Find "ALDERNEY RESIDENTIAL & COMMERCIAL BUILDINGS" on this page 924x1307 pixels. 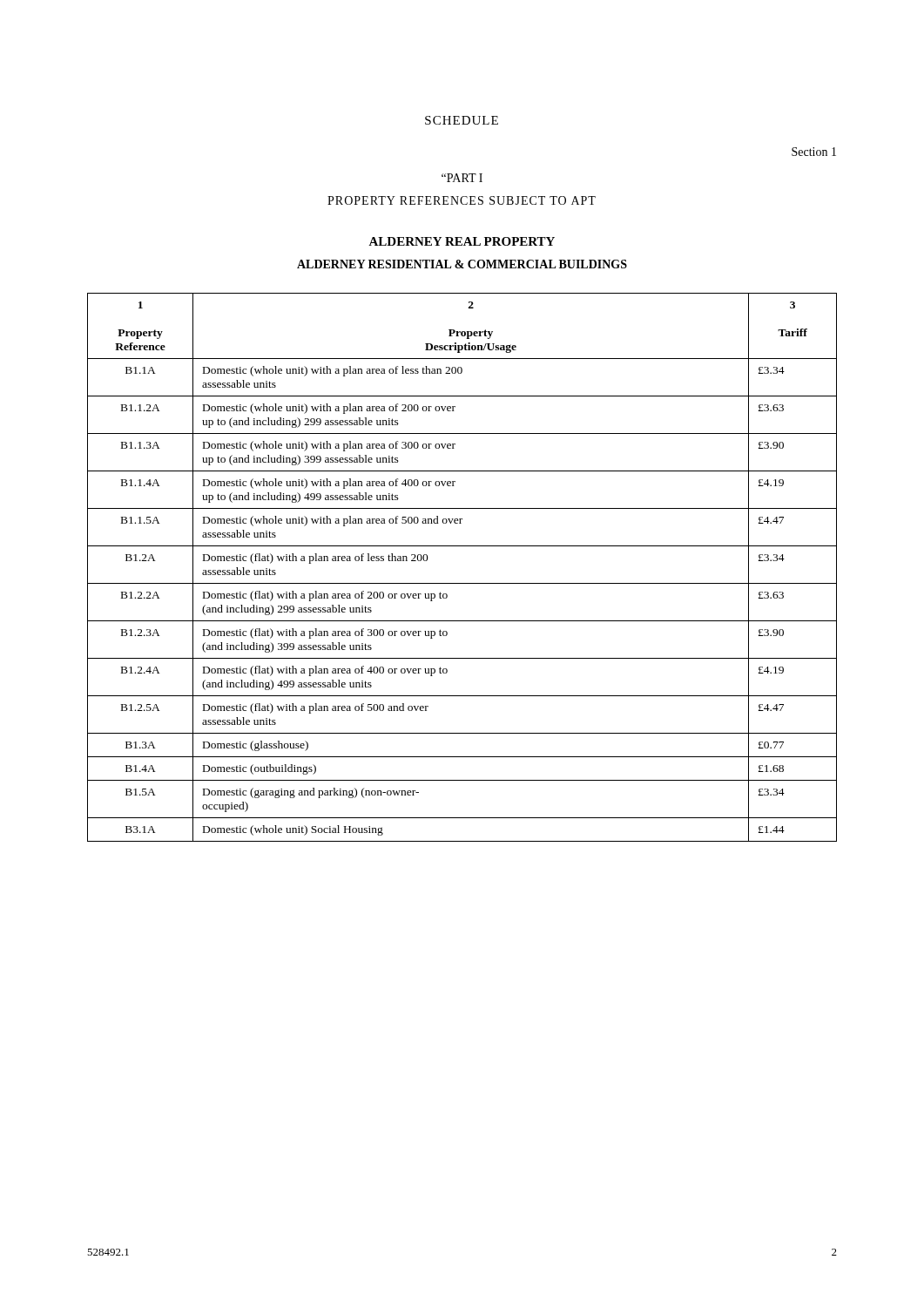462,264
